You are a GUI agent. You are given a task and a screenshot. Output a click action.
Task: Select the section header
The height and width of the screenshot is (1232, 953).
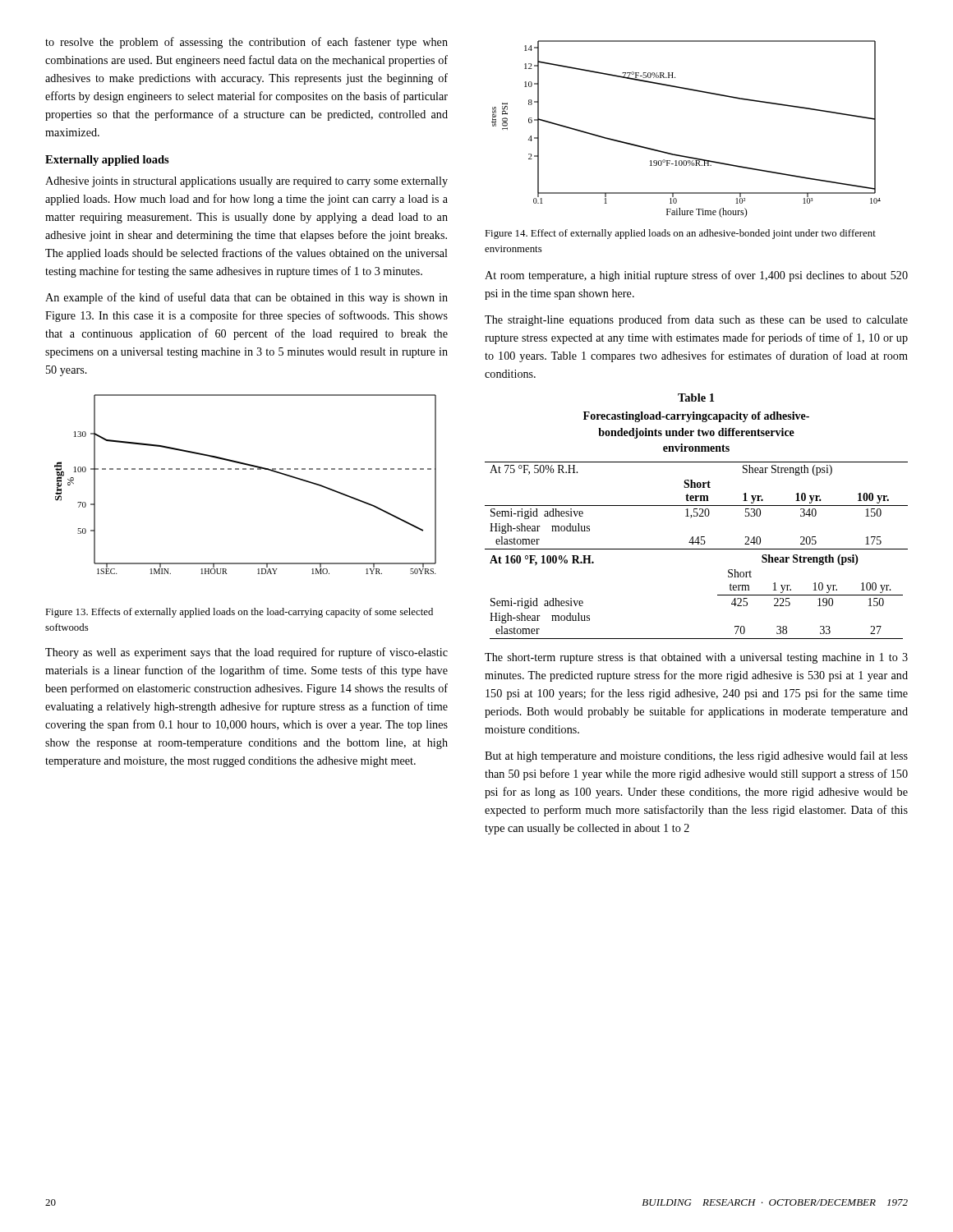[x=107, y=159]
